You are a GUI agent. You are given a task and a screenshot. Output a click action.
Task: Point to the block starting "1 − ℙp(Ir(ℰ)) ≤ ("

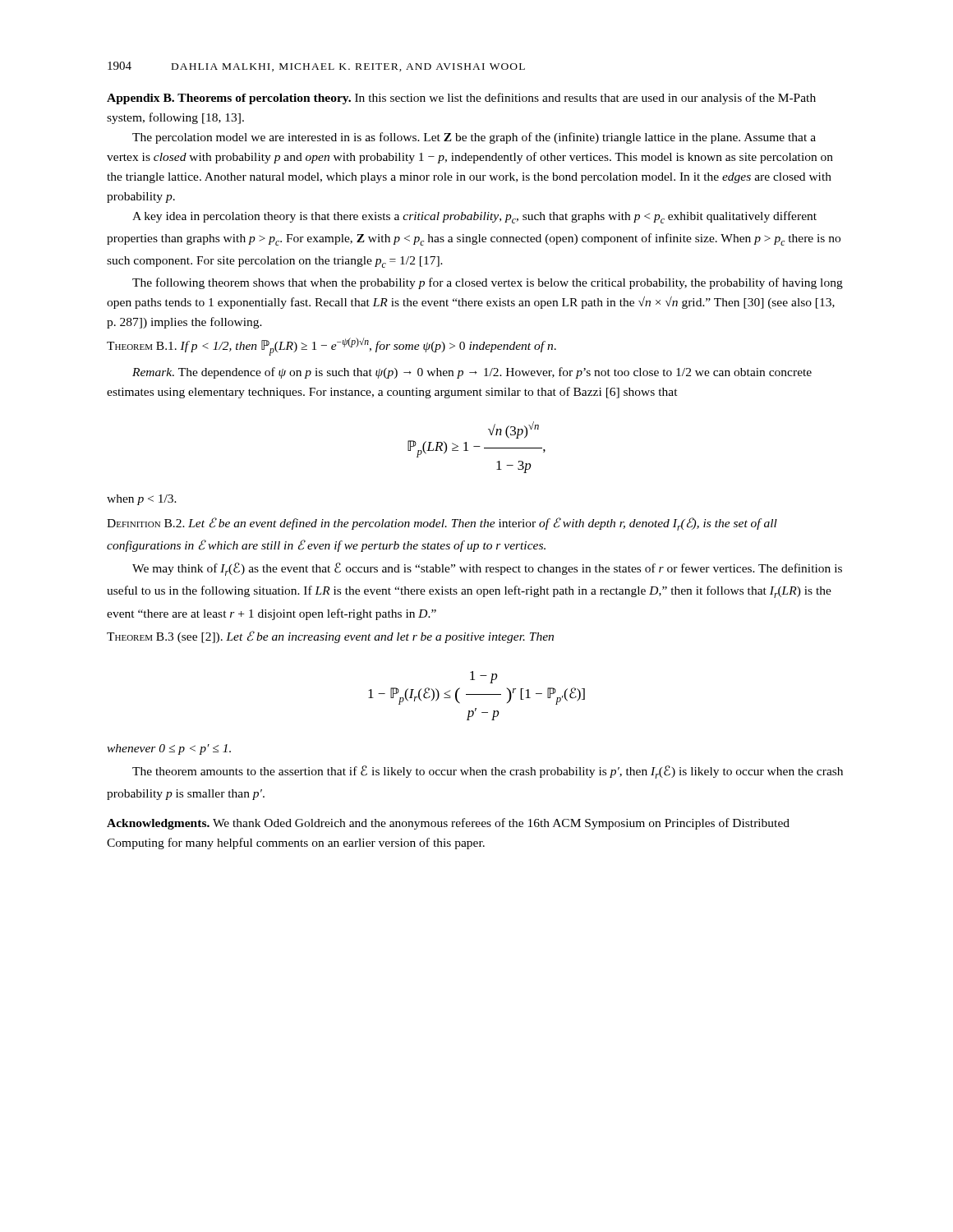(476, 695)
